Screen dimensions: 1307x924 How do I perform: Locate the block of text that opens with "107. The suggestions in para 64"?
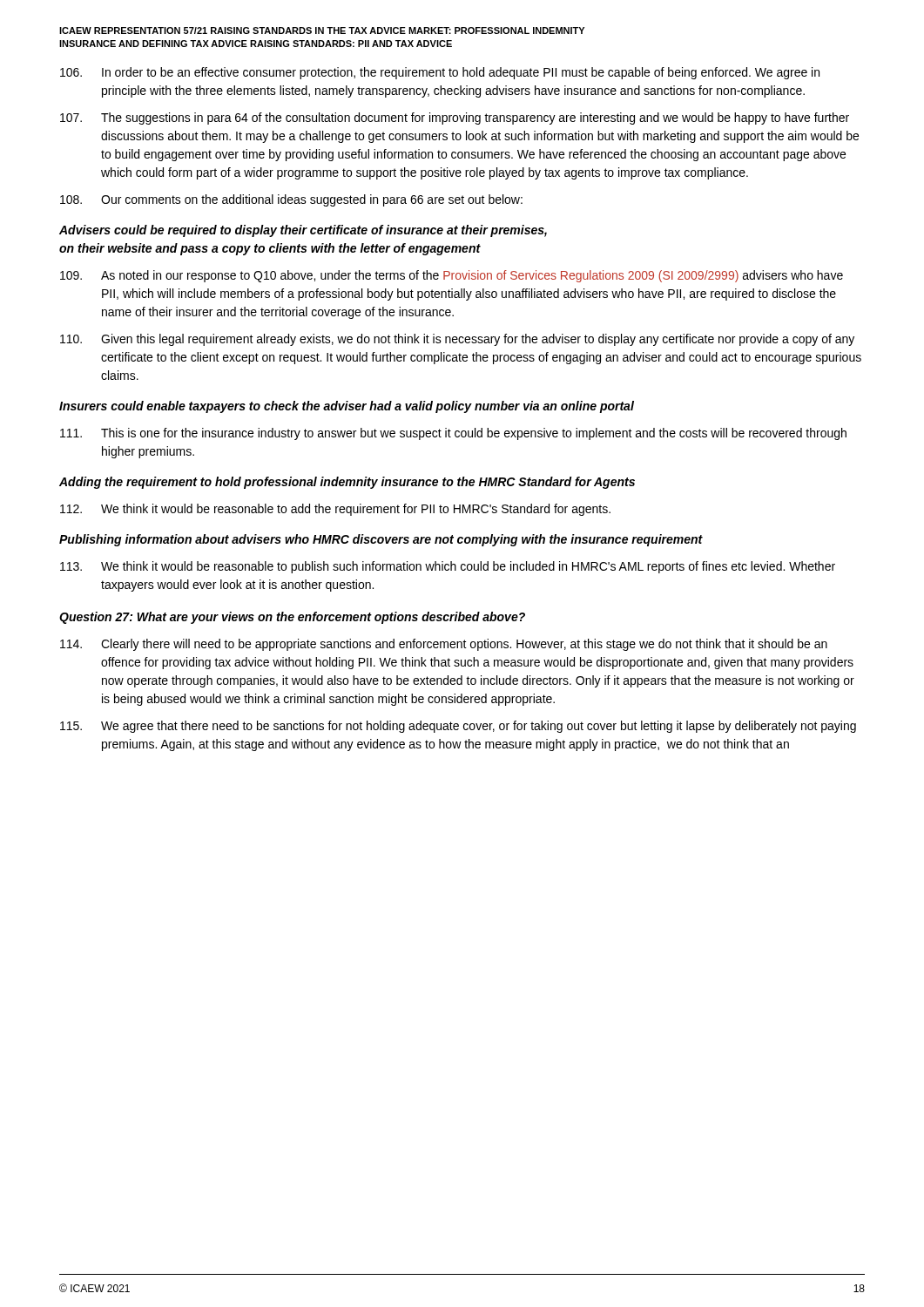point(462,145)
